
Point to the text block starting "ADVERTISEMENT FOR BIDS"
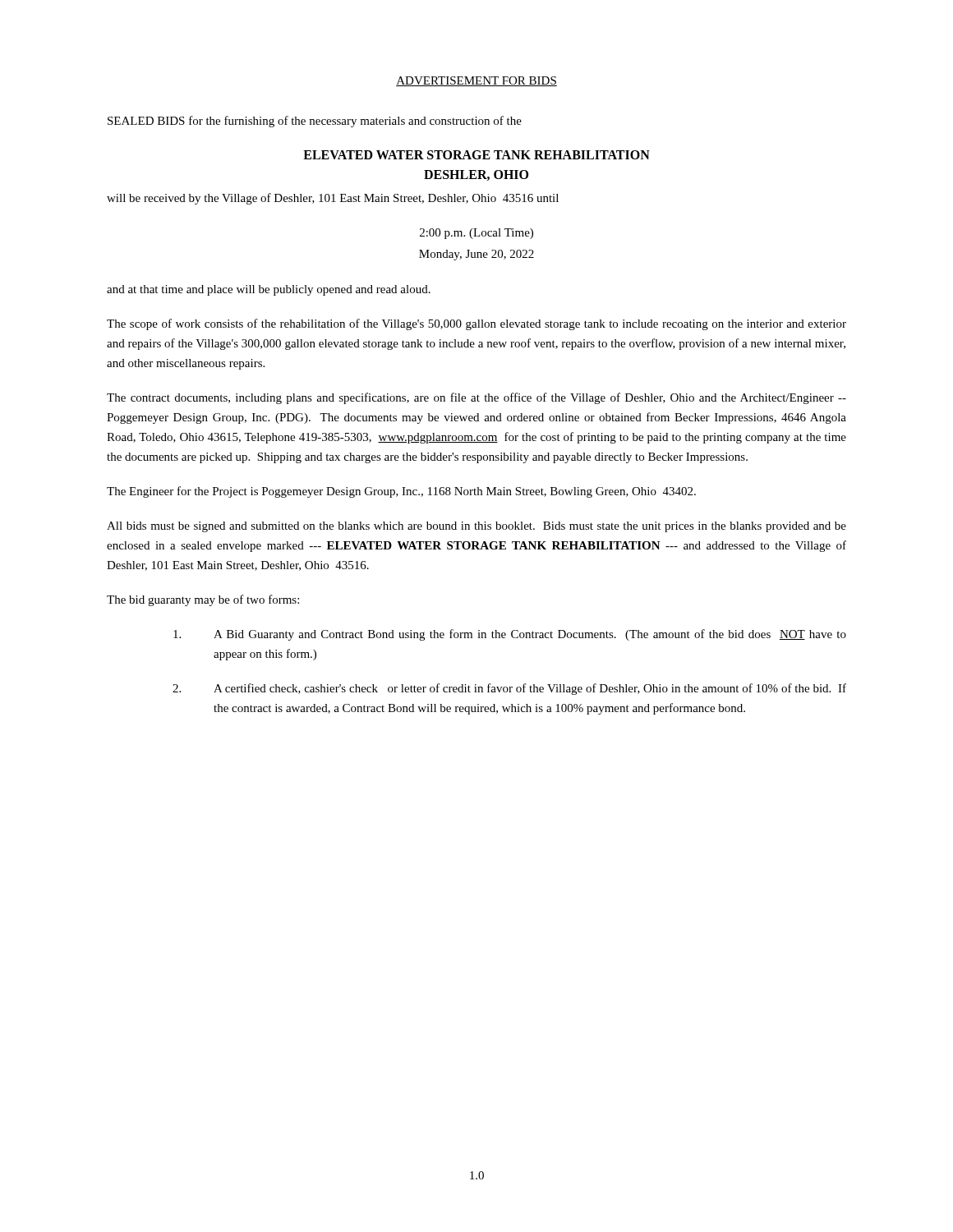pyautogui.click(x=476, y=81)
